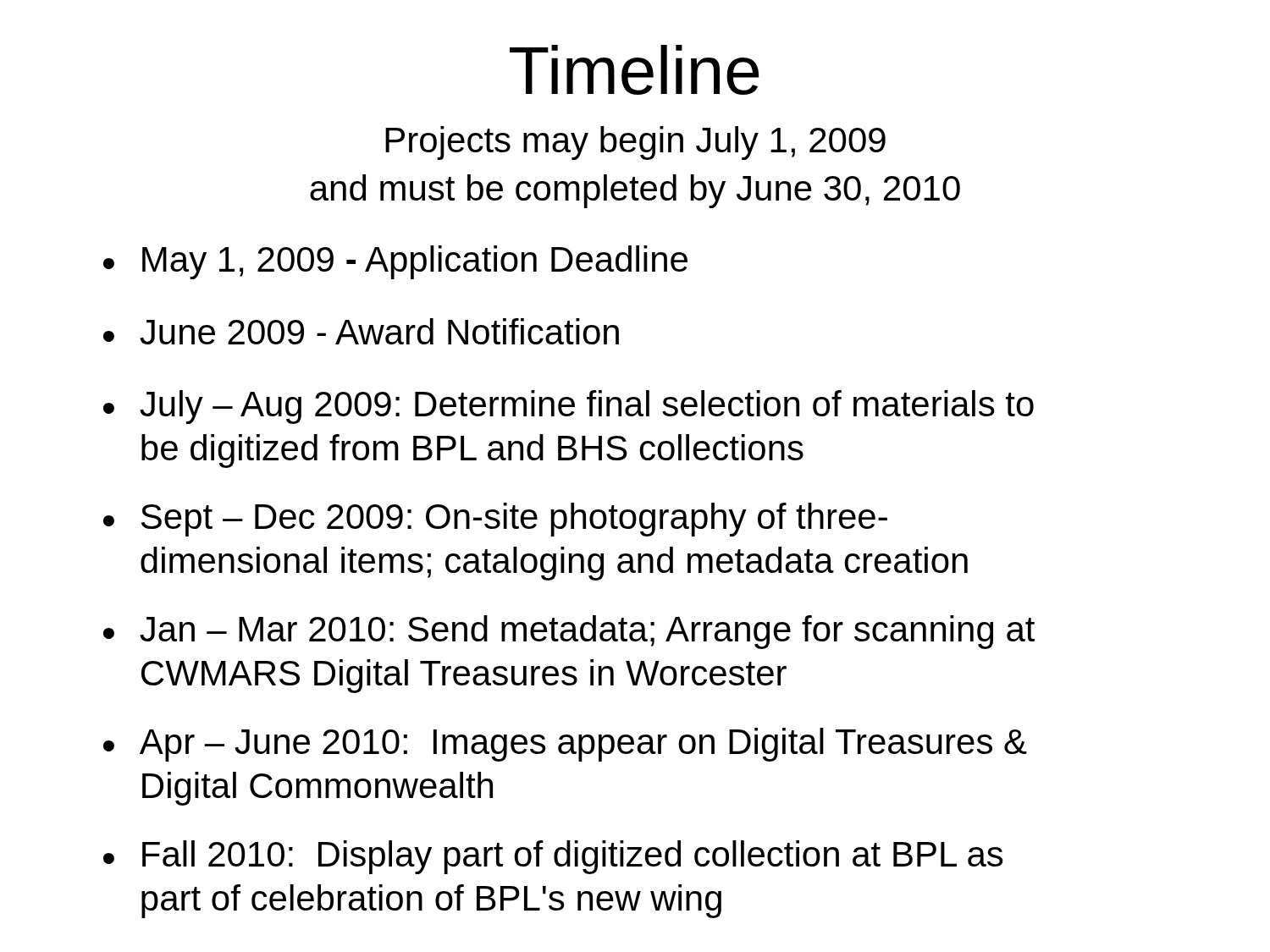Screen dimensions: 952x1270
Task: Find the text block that says "Projects may begin July"
Action: pyautogui.click(x=635, y=164)
